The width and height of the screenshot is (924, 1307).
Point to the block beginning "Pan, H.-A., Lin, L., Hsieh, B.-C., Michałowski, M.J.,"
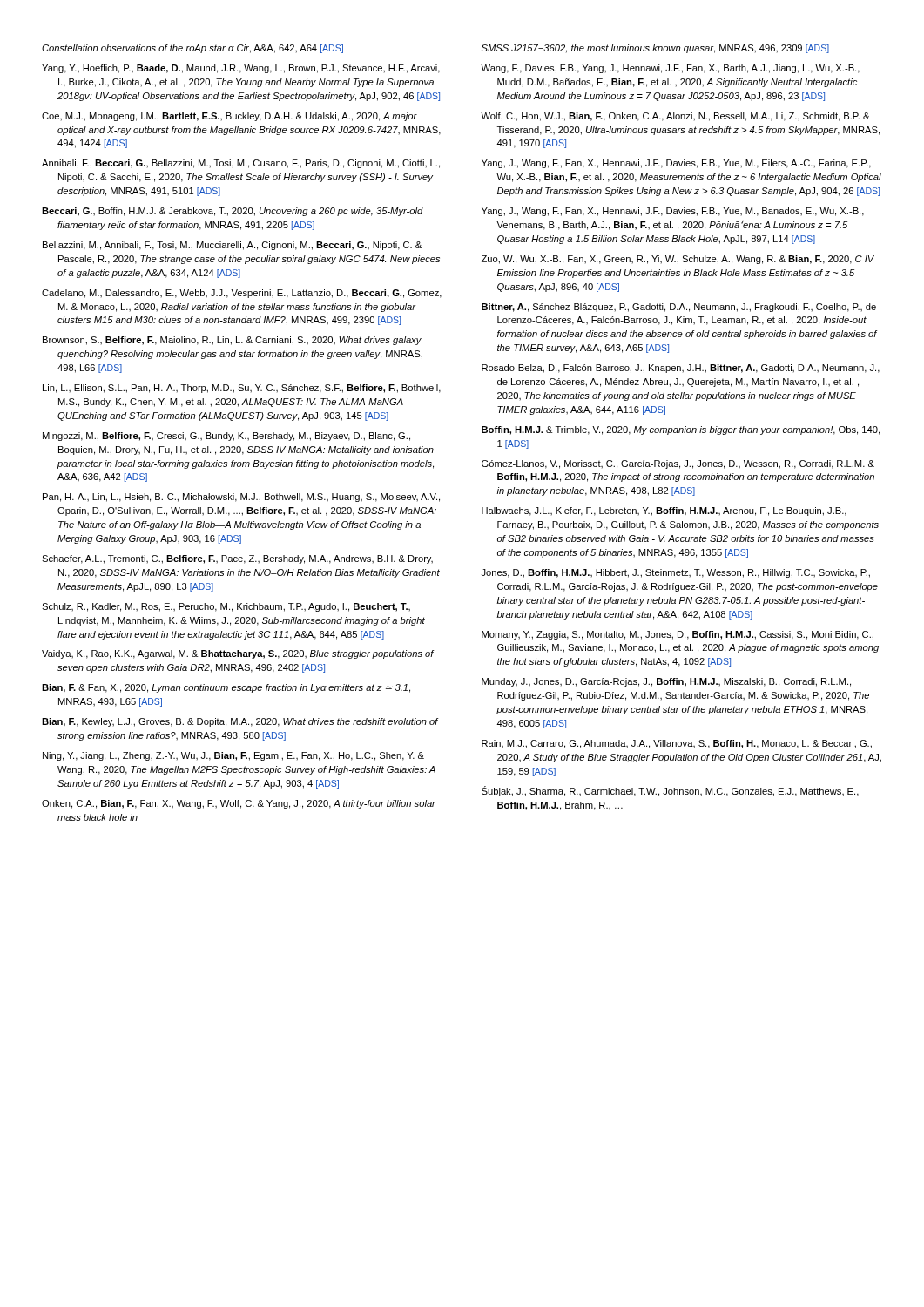coord(241,518)
